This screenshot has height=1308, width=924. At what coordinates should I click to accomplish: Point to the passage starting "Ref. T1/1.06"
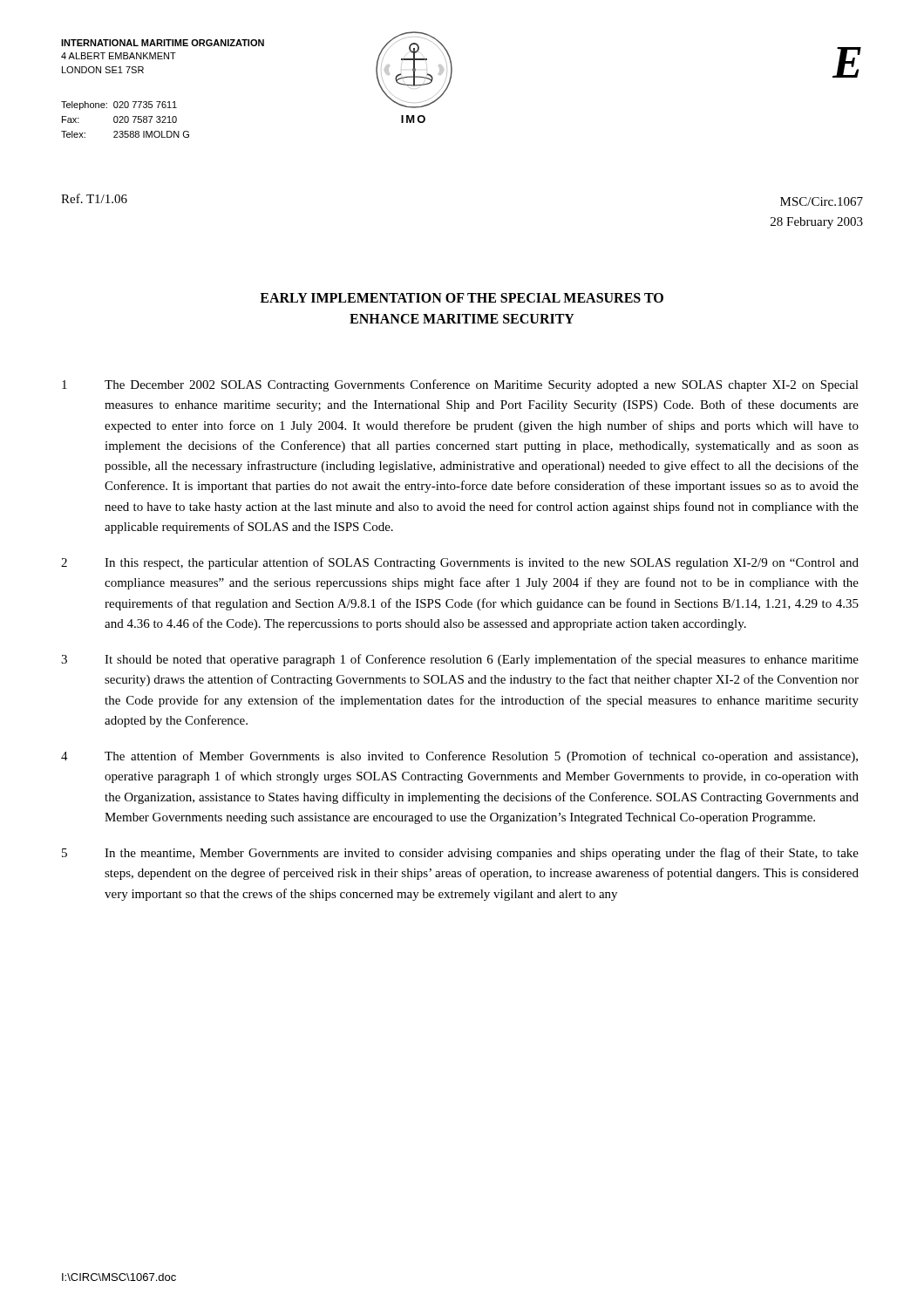94,199
